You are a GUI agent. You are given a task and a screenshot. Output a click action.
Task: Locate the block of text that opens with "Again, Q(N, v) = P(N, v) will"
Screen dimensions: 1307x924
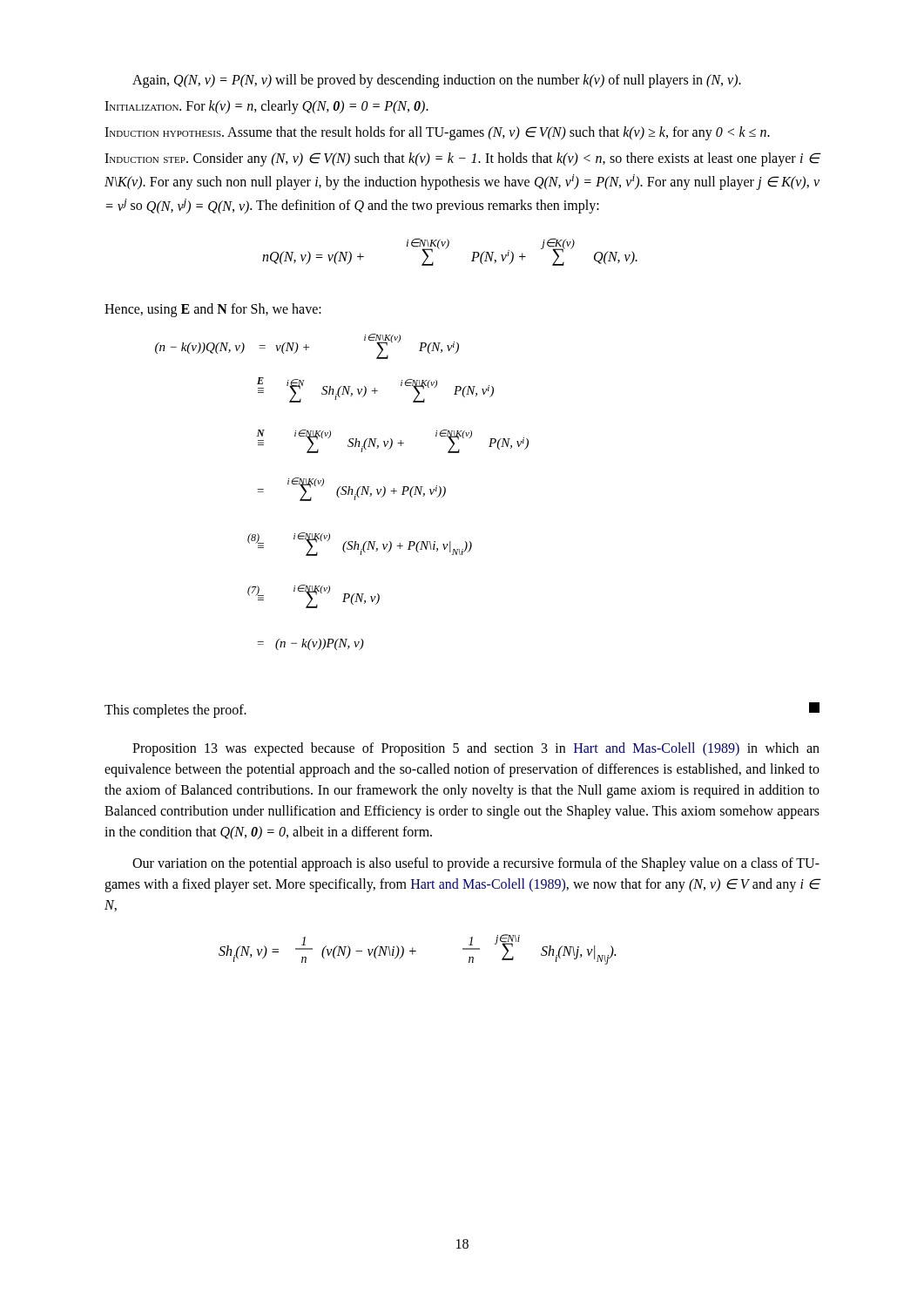pos(462,80)
